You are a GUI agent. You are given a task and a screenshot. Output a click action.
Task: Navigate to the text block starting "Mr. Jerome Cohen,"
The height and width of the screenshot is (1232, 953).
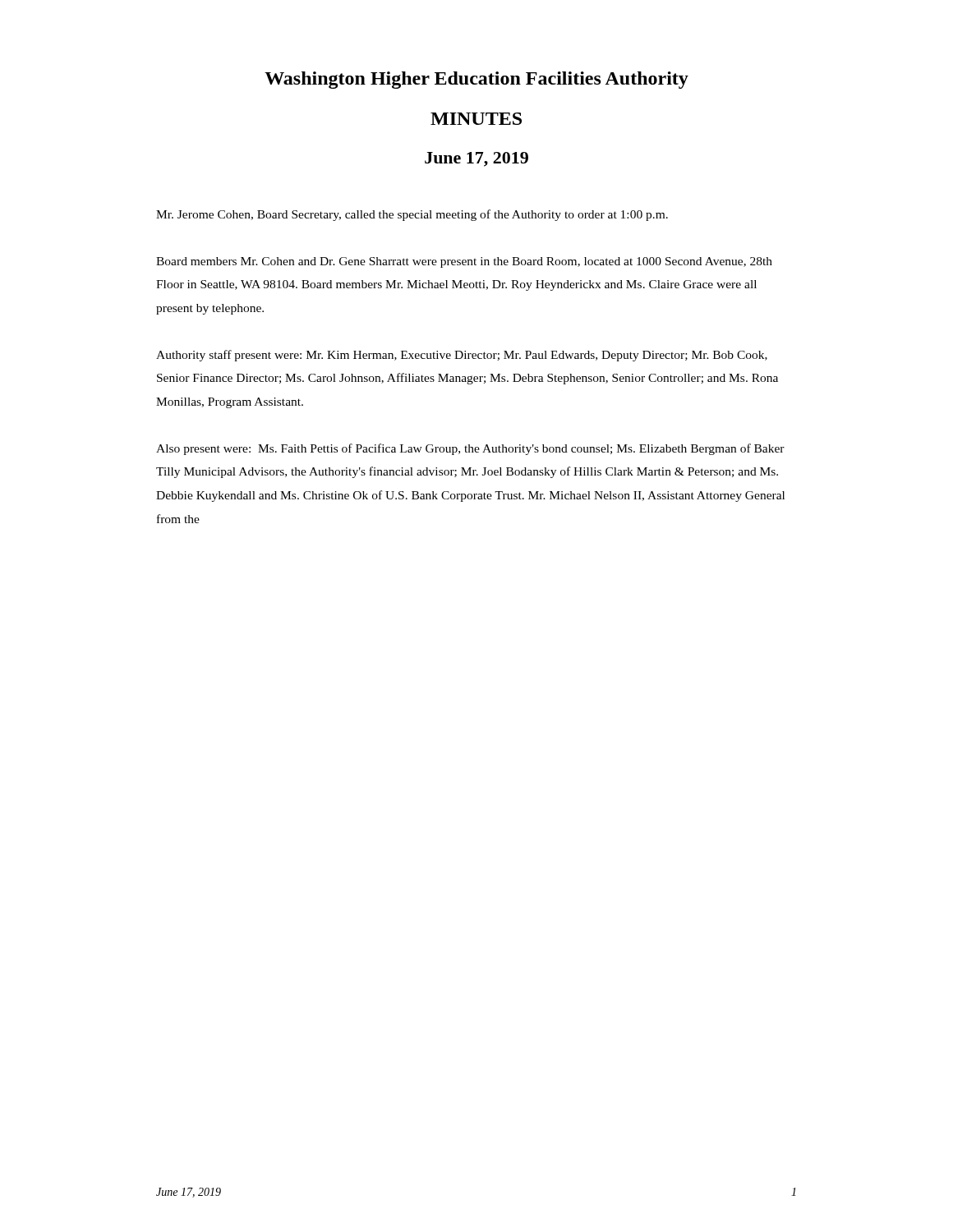[412, 214]
